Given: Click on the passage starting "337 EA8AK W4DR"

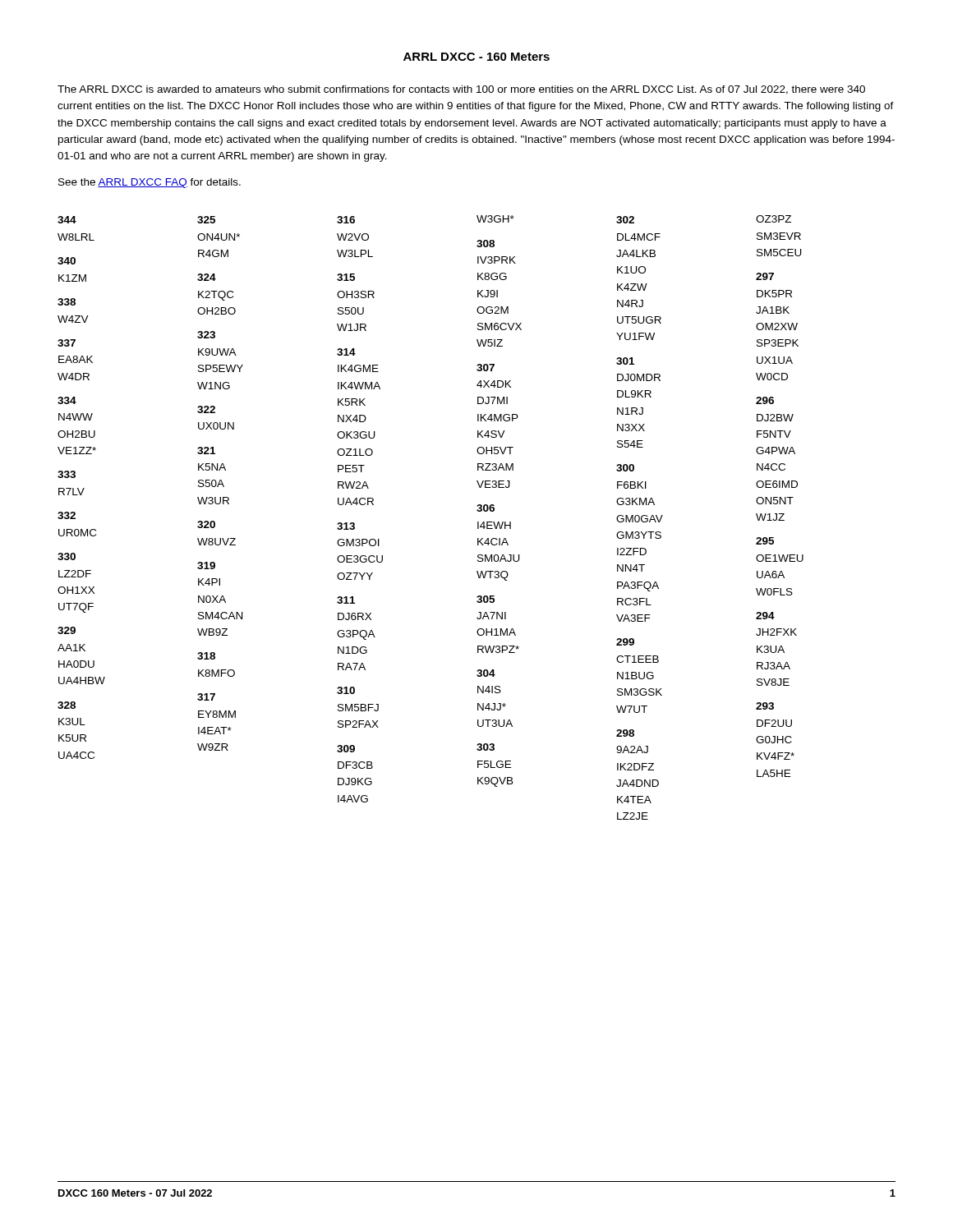Looking at the screenshot, I should tap(67, 343).
